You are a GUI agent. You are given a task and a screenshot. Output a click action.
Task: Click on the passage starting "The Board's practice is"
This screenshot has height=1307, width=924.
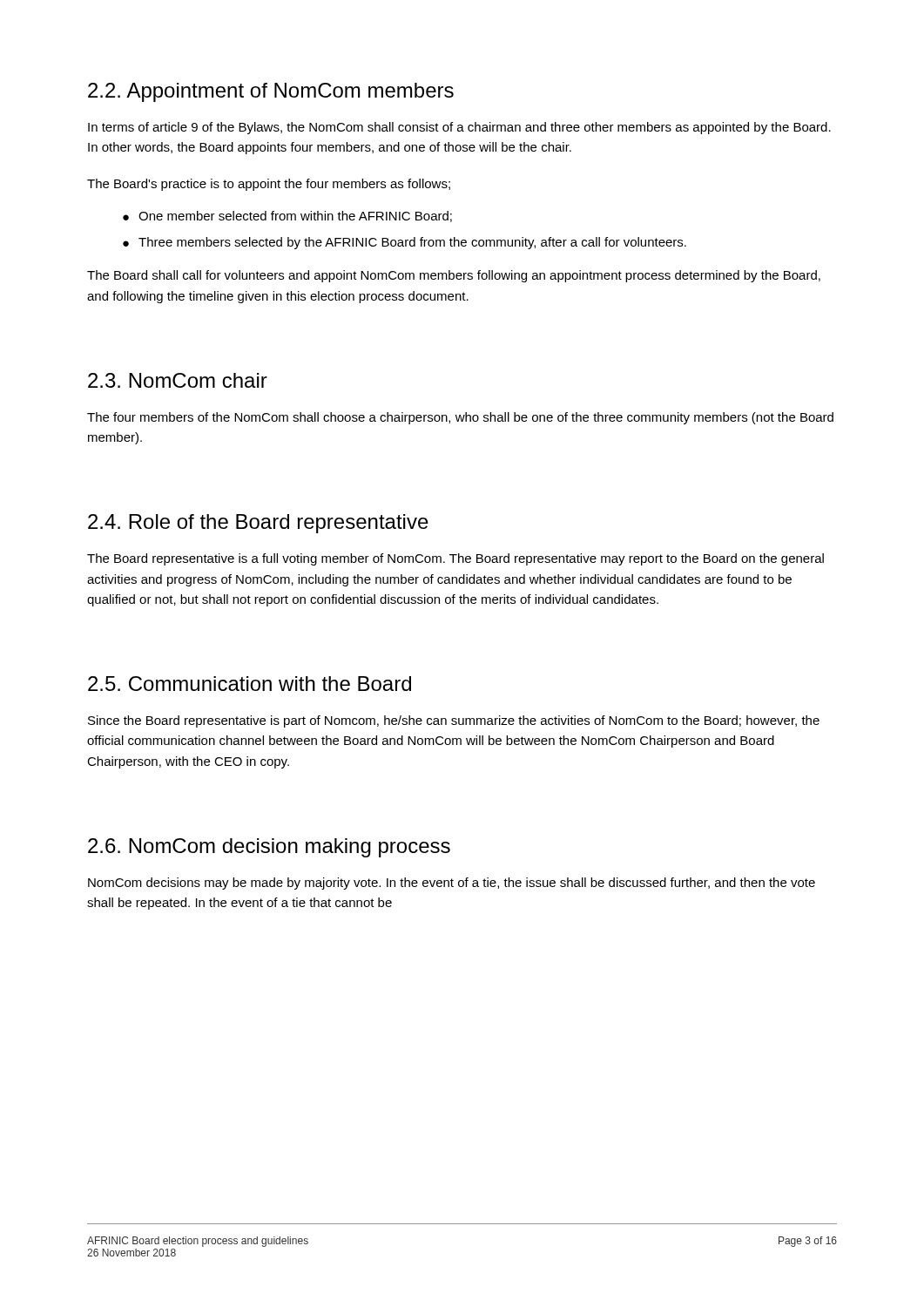[x=269, y=183]
